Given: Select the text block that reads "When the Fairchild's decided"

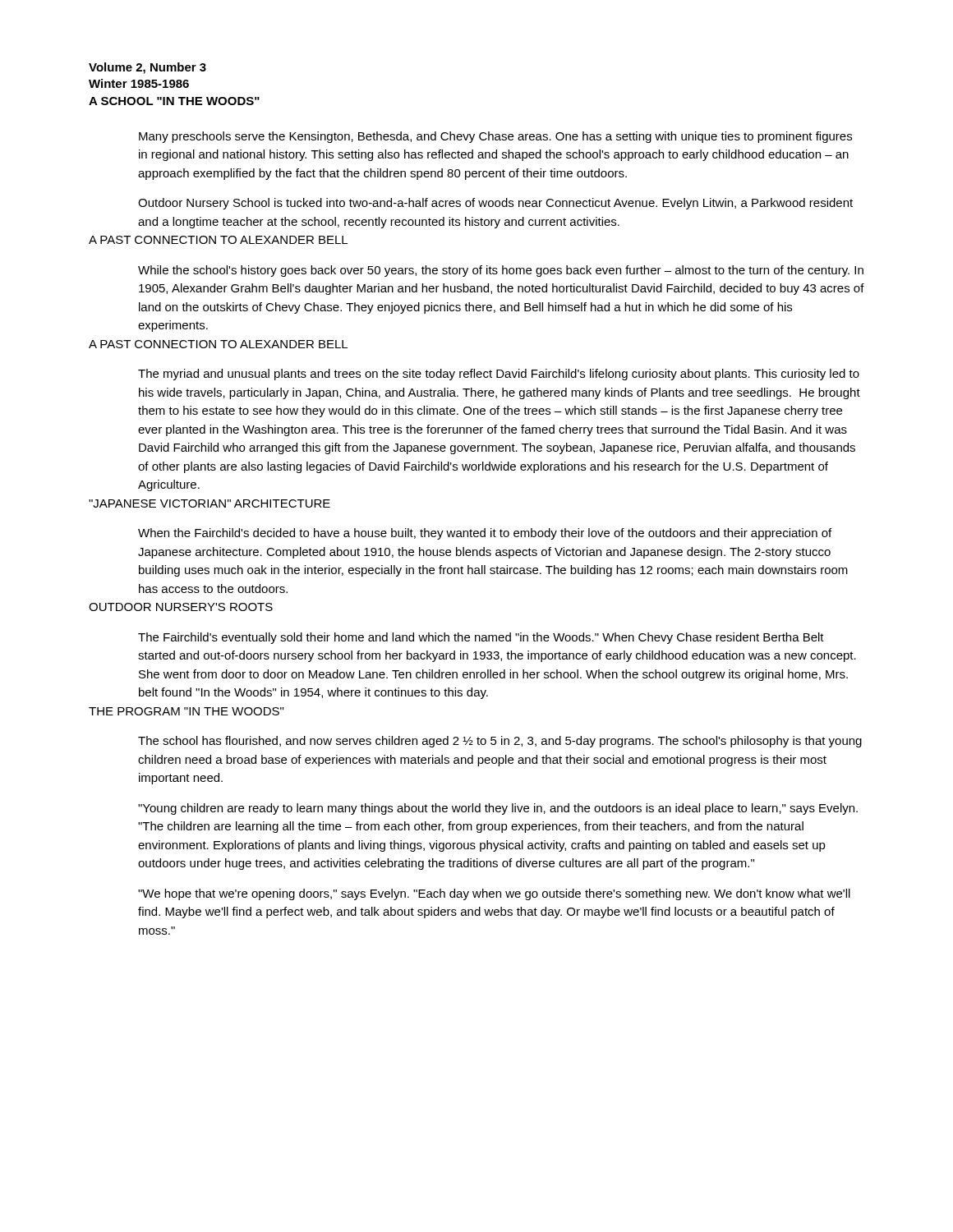Looking at the screenshot, I should pyautogui.click(x=501, y=561).
